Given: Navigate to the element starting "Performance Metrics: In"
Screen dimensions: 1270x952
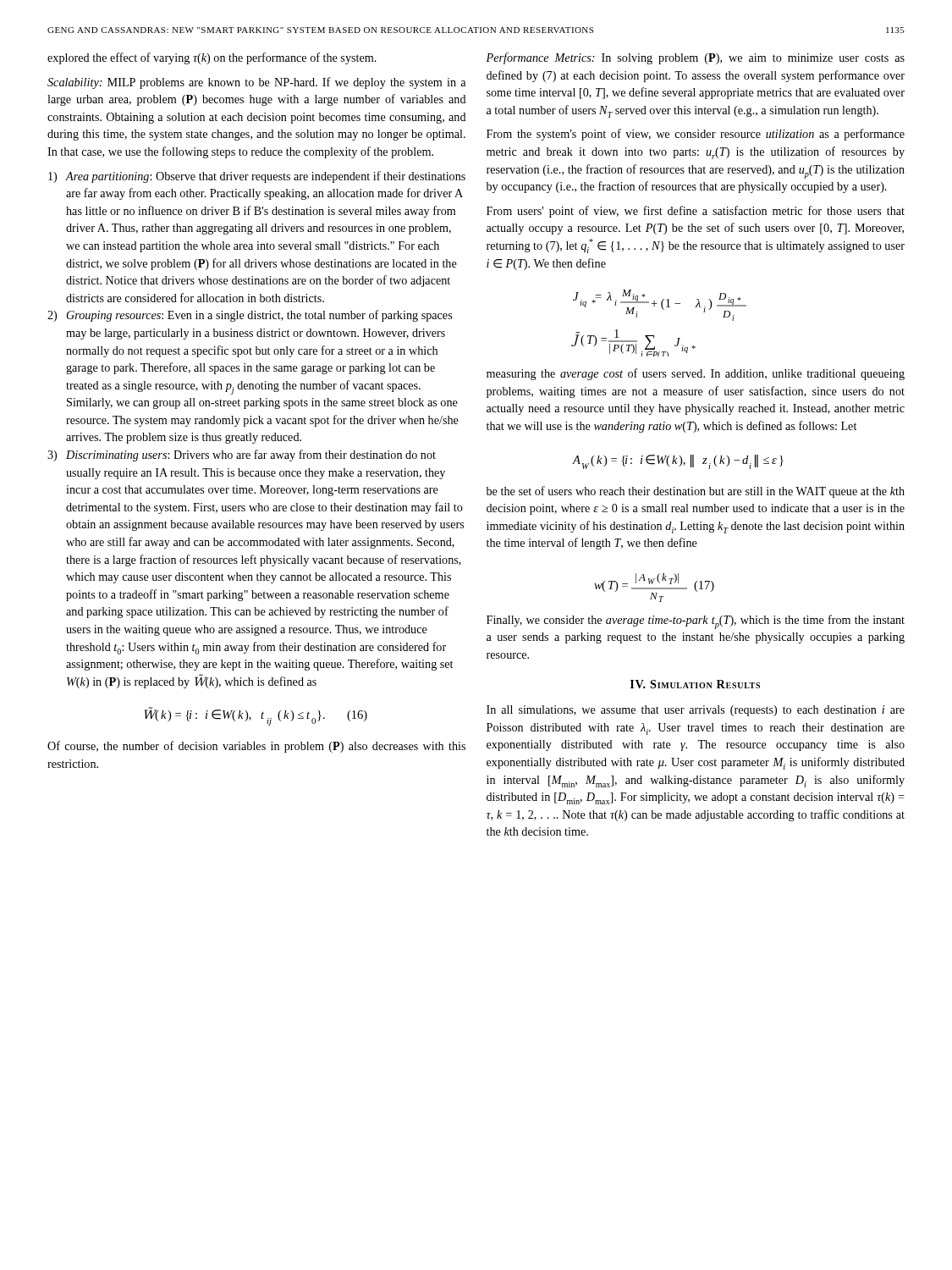Looking at the screenshot, I should tap(695, 161).
